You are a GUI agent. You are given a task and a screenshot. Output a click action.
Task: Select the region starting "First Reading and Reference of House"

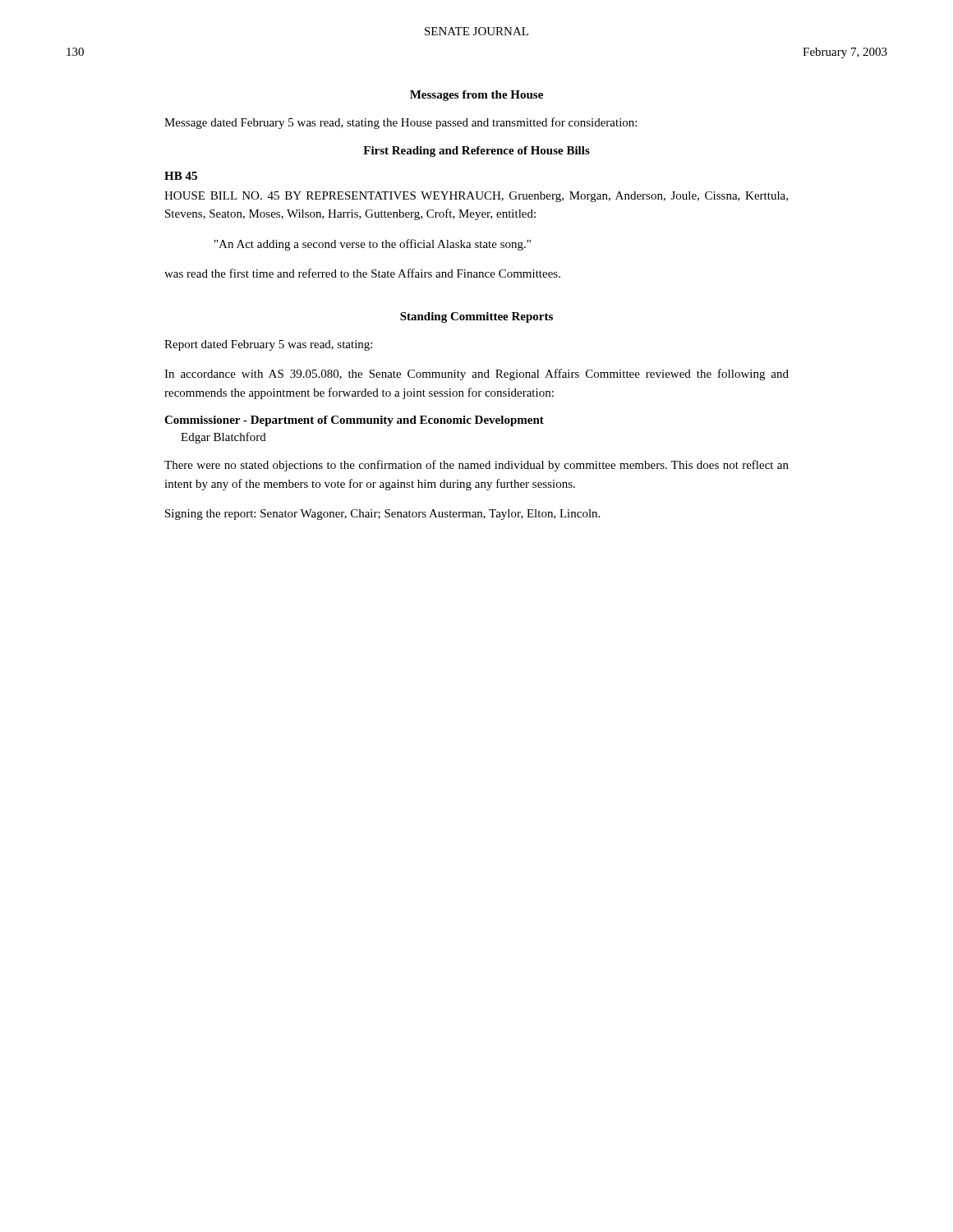476,150
